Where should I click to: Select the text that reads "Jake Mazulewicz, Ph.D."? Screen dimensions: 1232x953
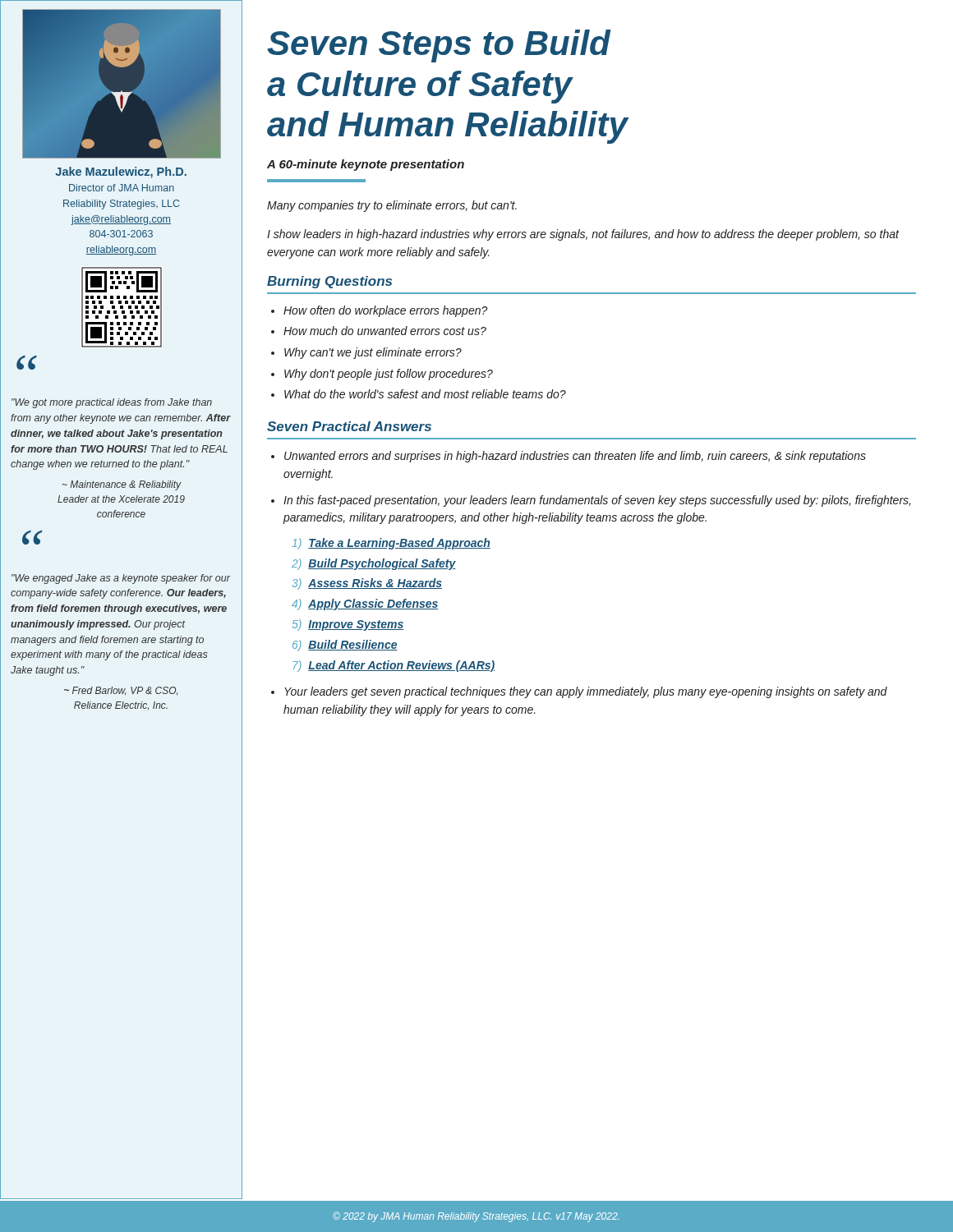click(121, 172)
